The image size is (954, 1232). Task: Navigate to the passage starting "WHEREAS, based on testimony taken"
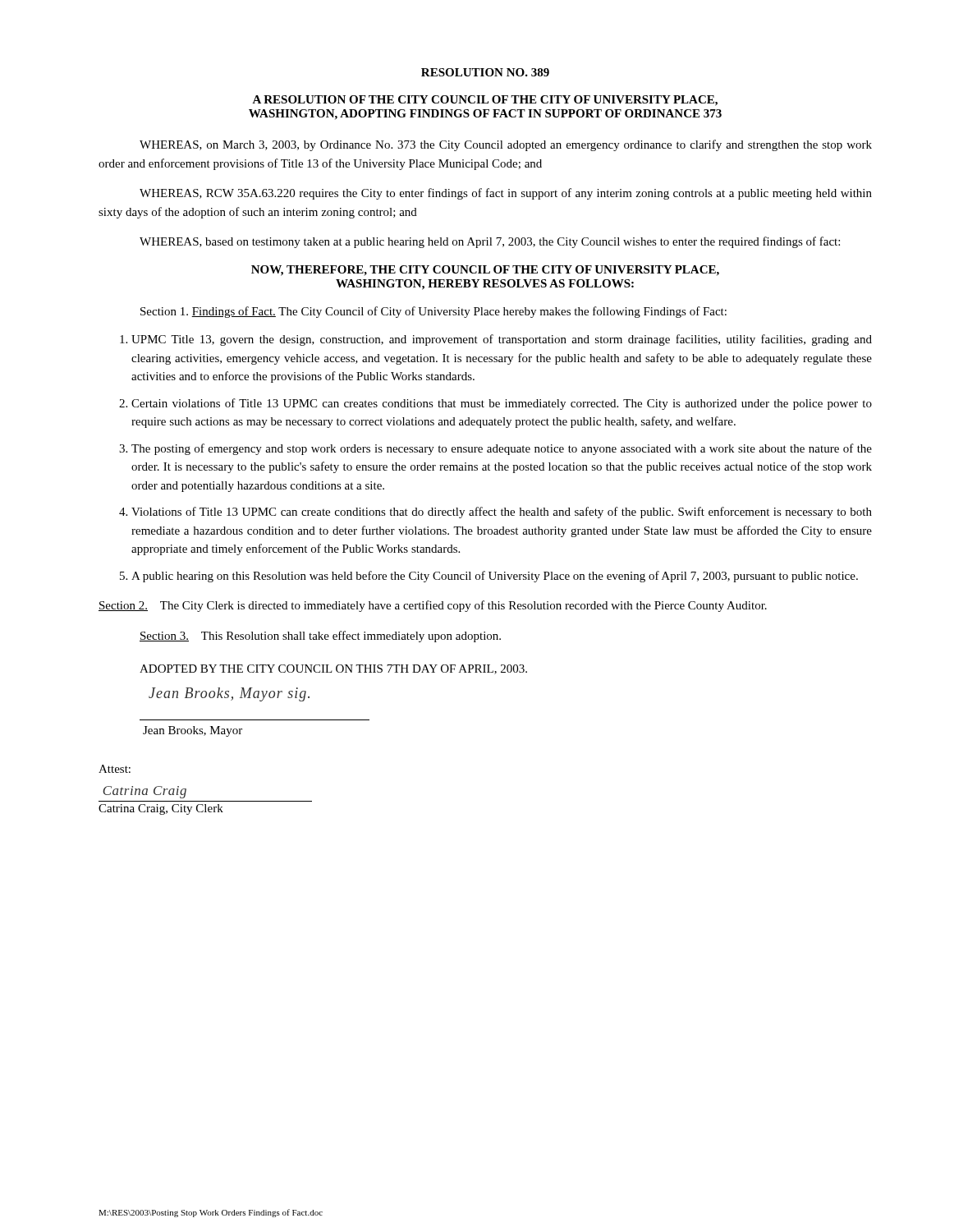click(490, 241)
